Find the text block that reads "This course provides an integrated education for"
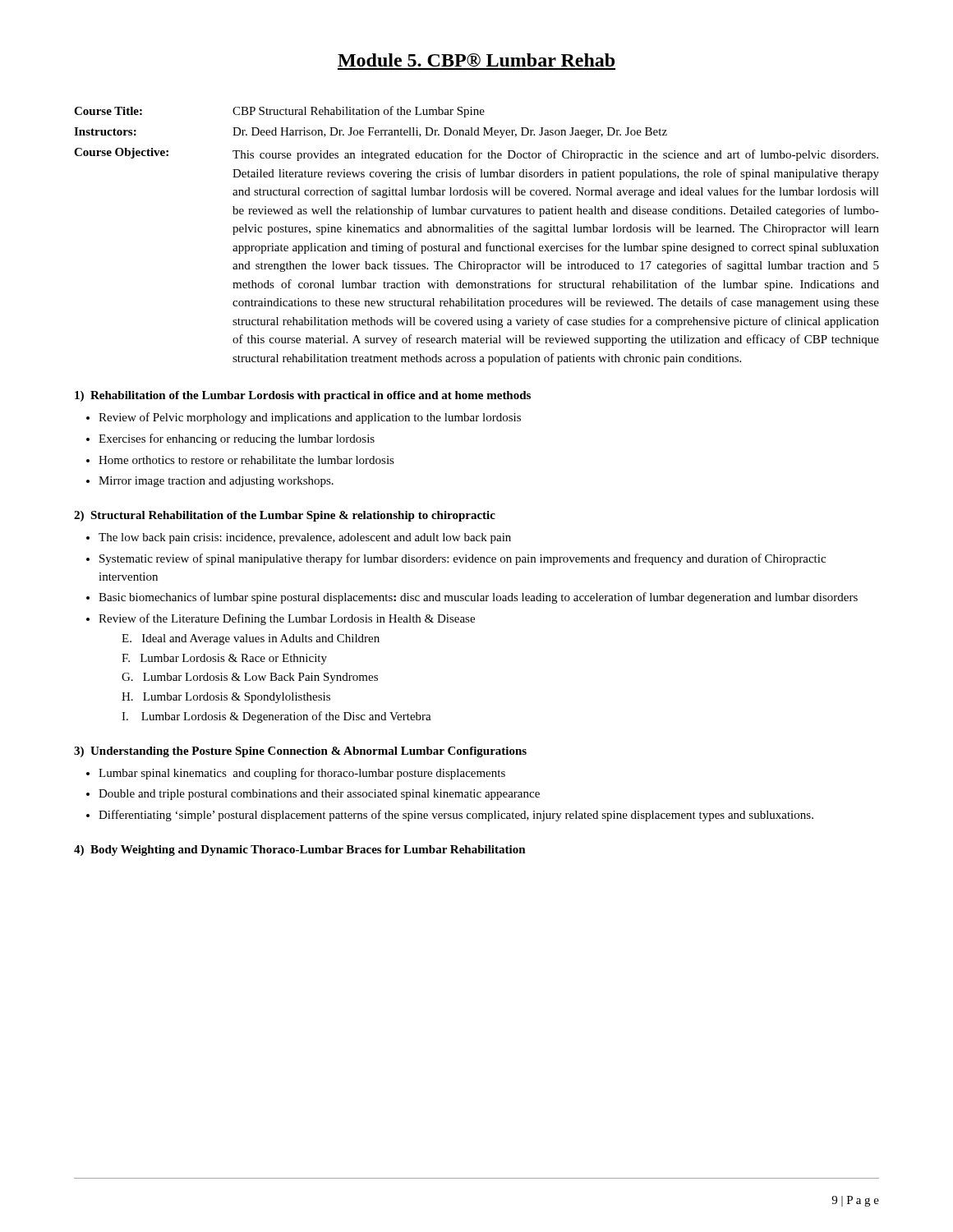953x1232 pixels. click(x=556, y=256)
